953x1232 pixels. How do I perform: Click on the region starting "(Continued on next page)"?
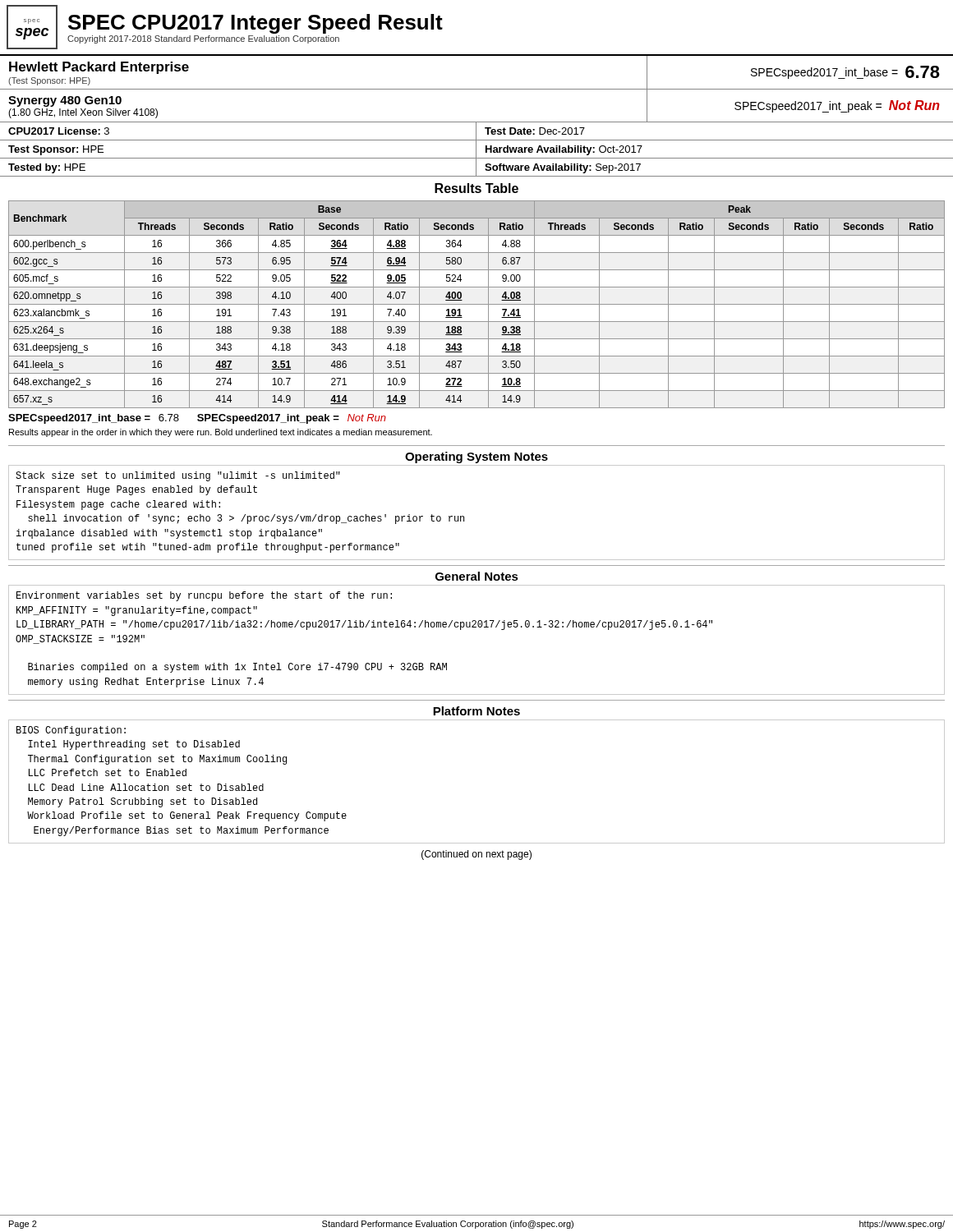[x=476, y=854]
